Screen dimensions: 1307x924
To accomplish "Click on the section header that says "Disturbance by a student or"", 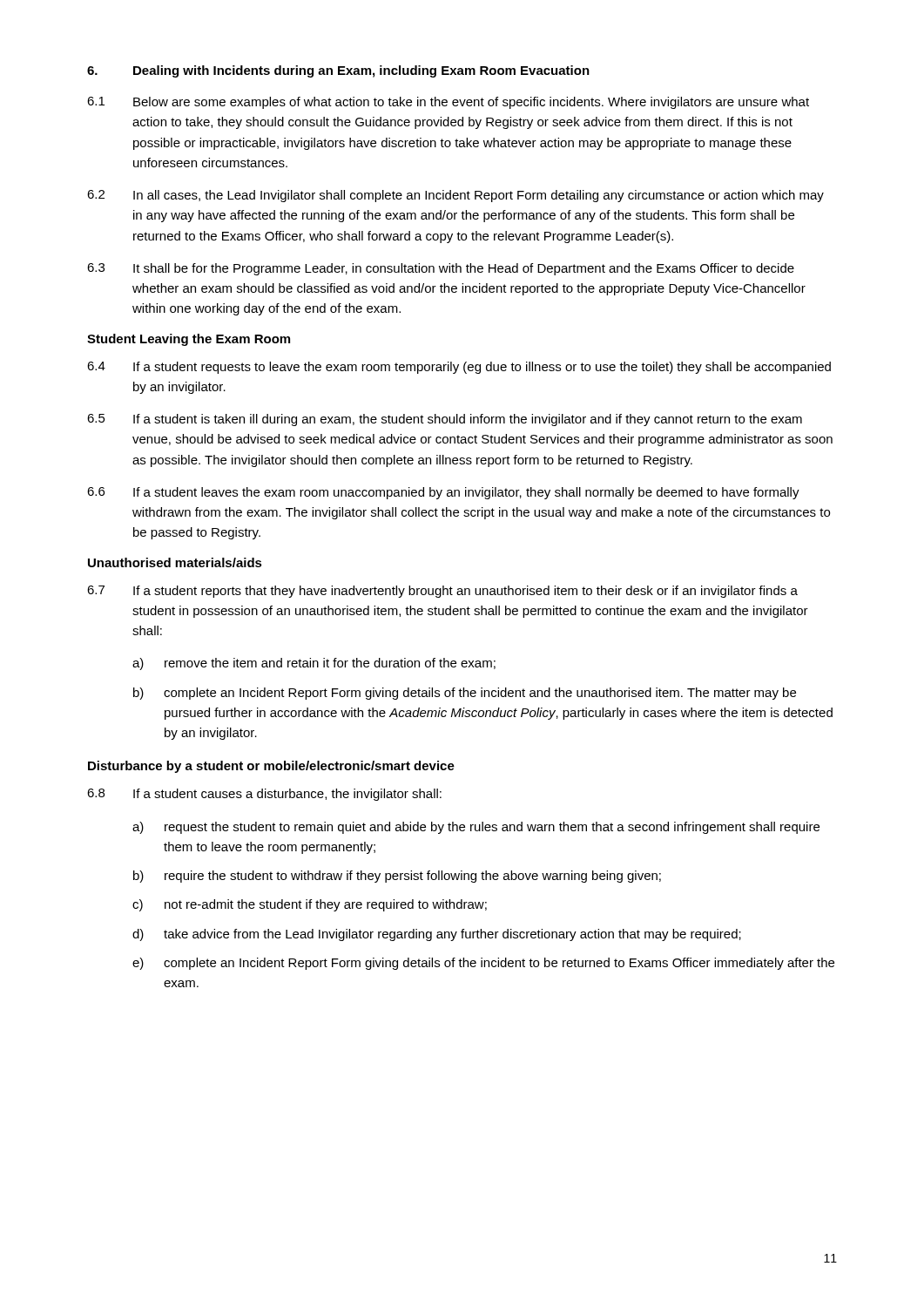I will 271,766.
